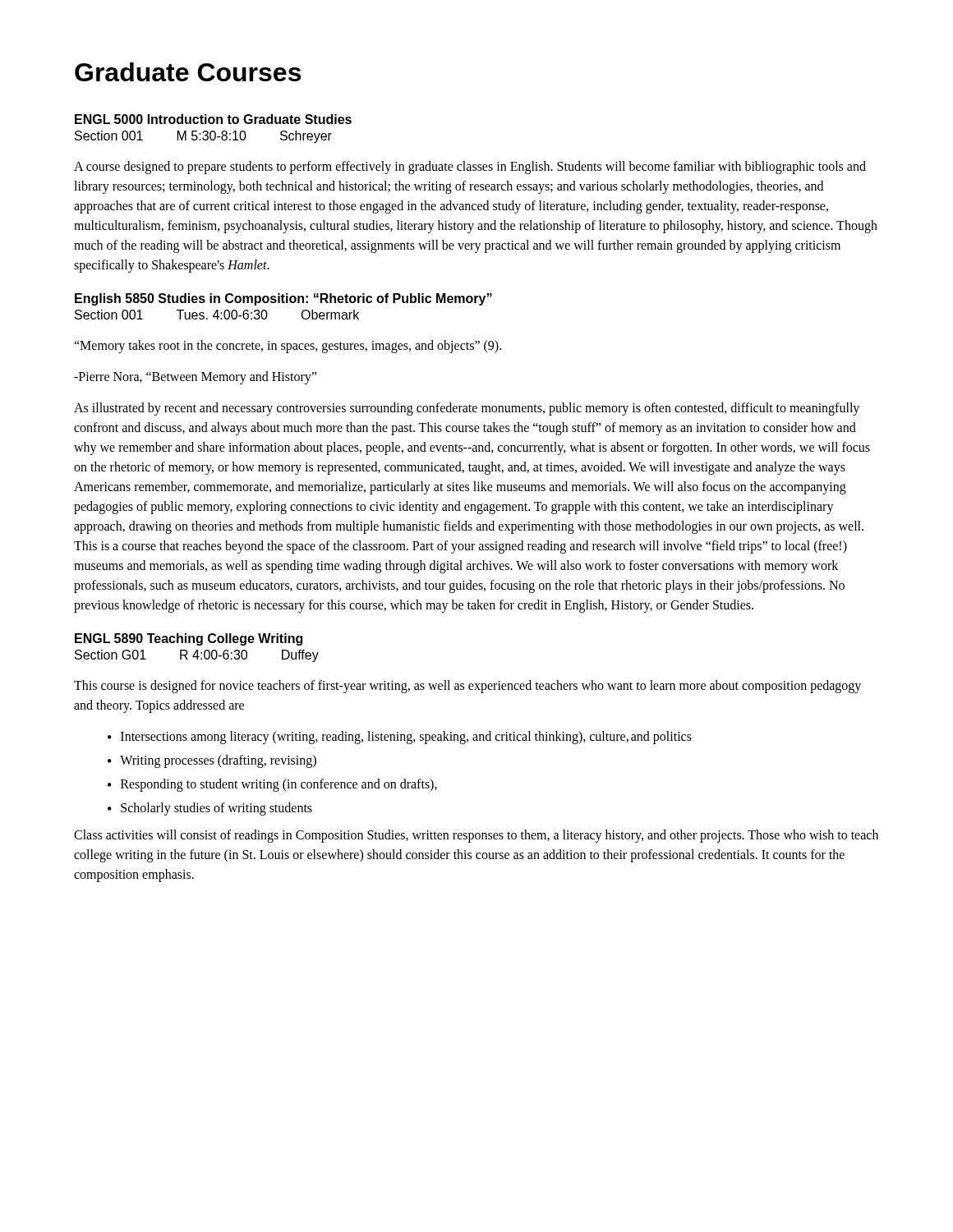Find the region starting "ENGL 5890 Teaching College"
Viewport: 953px width, 1232px height.
tap(189, 639)
